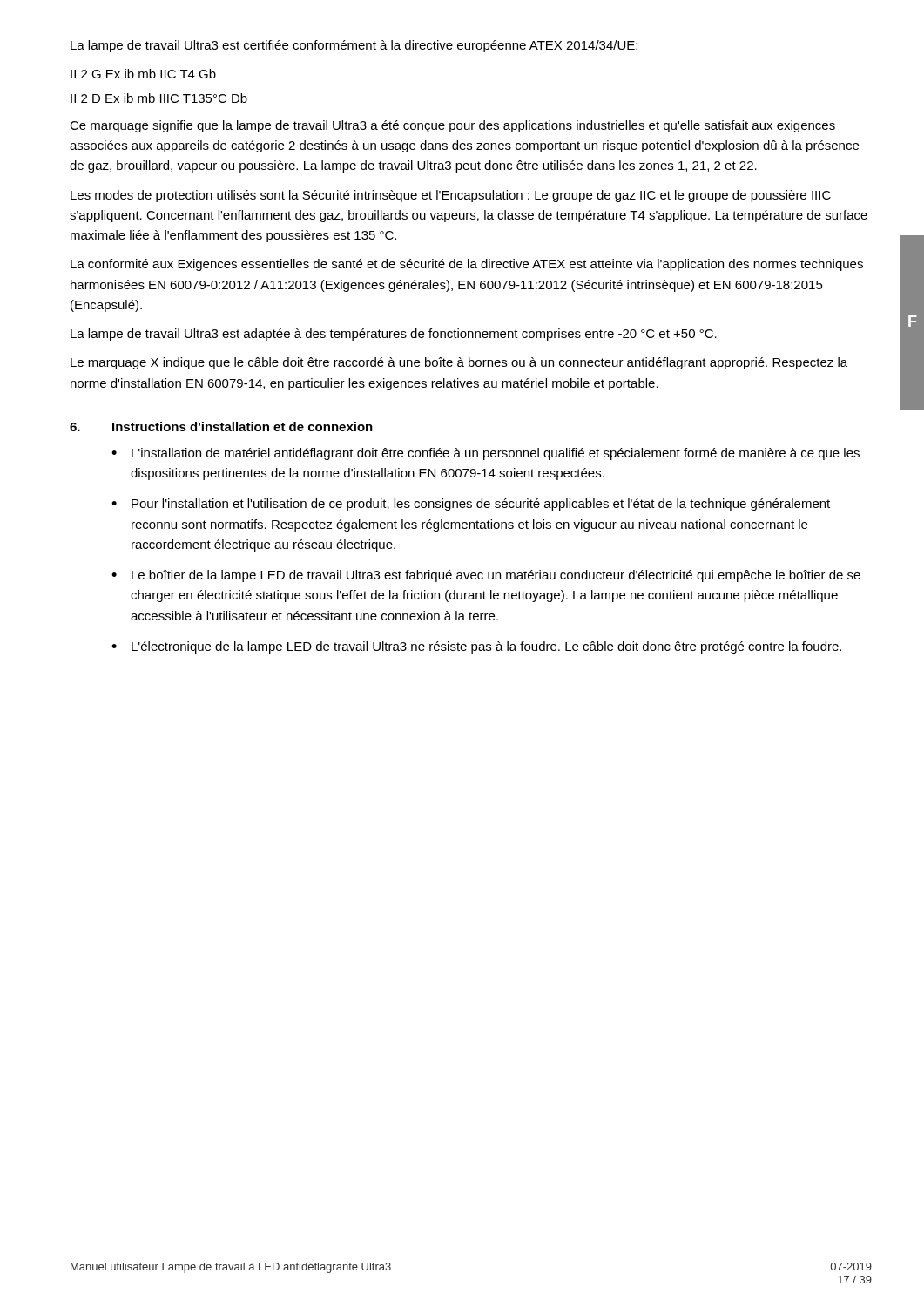Navigate to the region starting "La lampe de travail Ultra3 est certifiée"

[x=354, y=45]
